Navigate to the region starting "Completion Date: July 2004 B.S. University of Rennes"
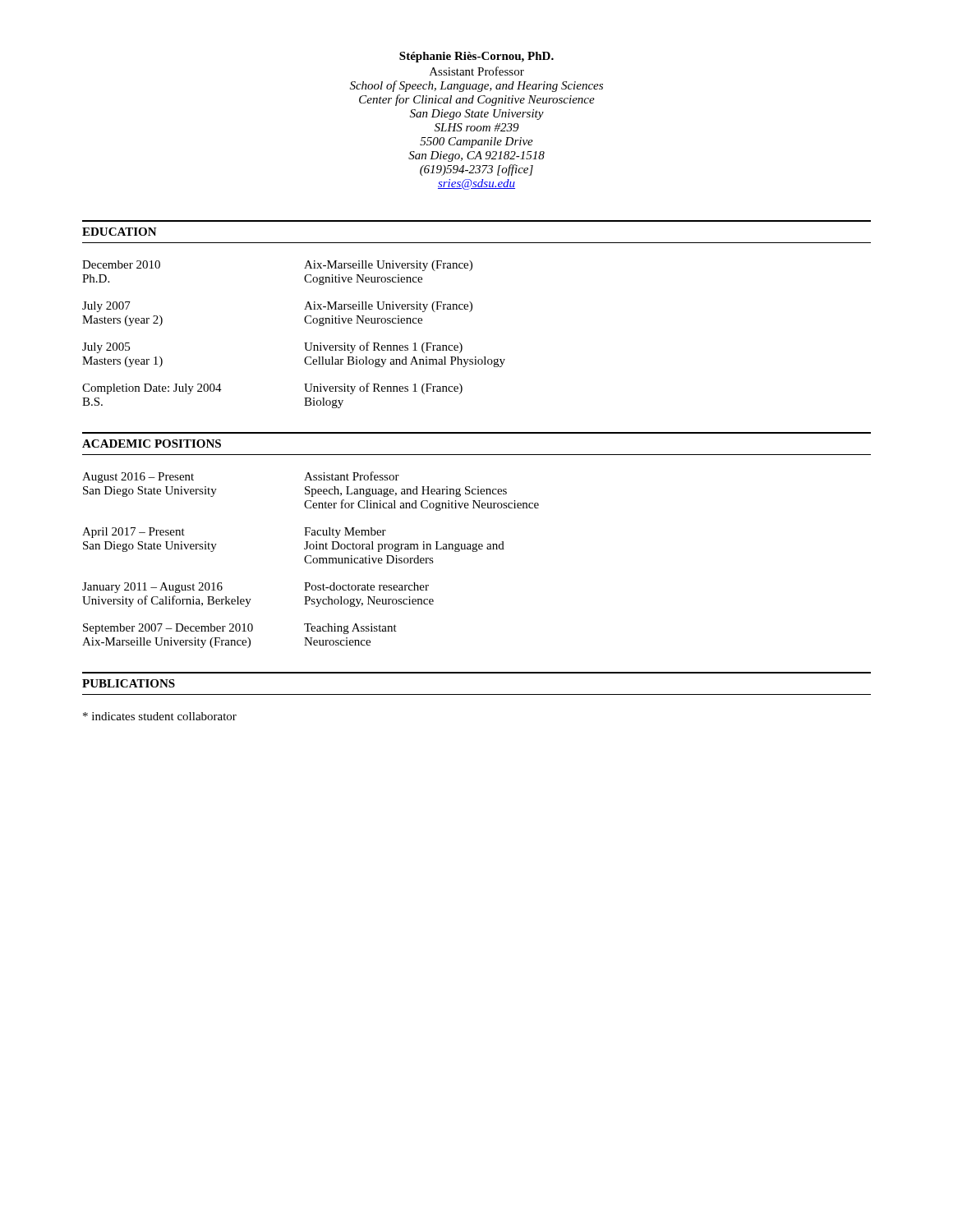This screenshot has width=953, height=1232. [146, 388]
